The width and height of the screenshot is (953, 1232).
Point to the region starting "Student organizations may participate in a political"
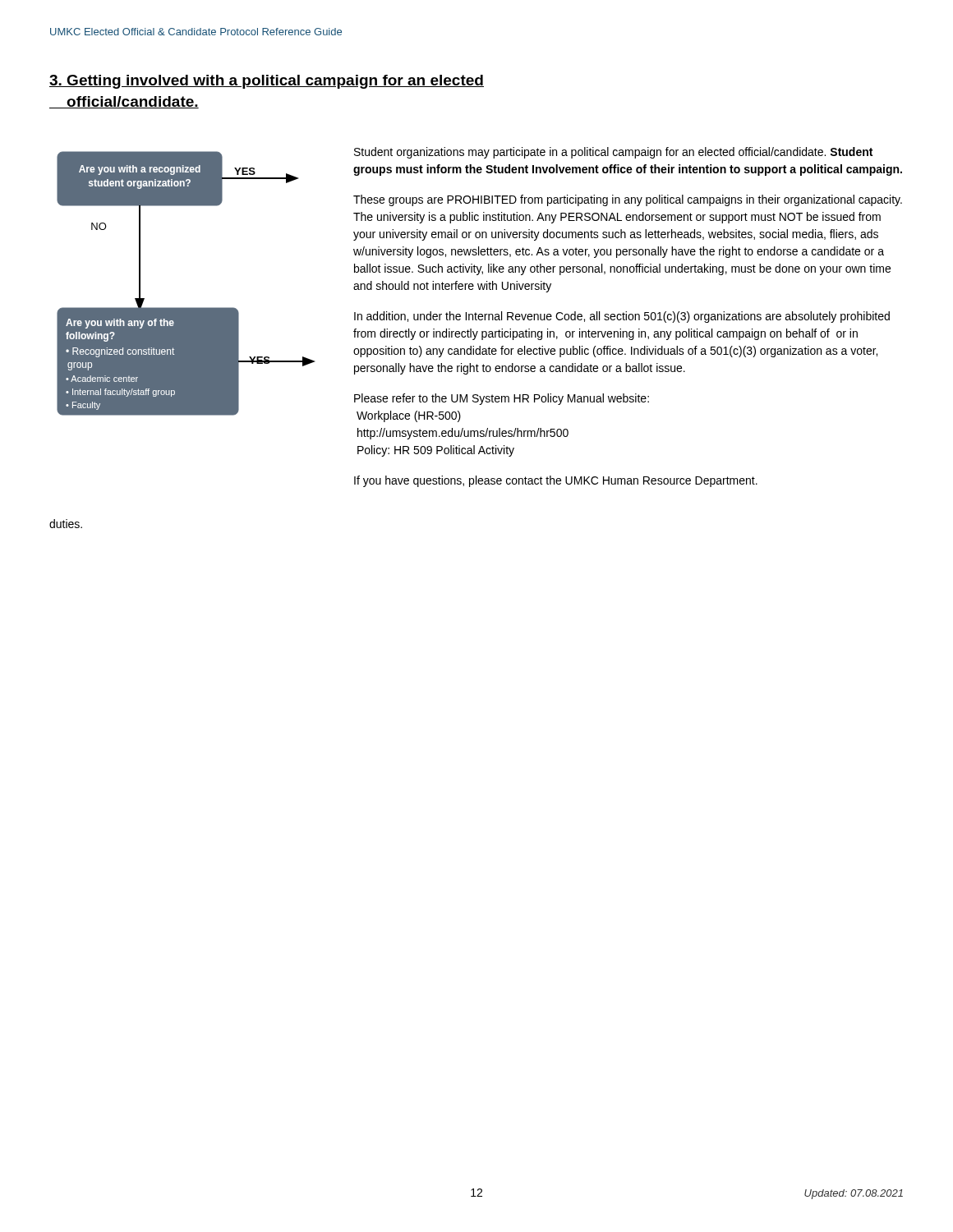point(629,317)
